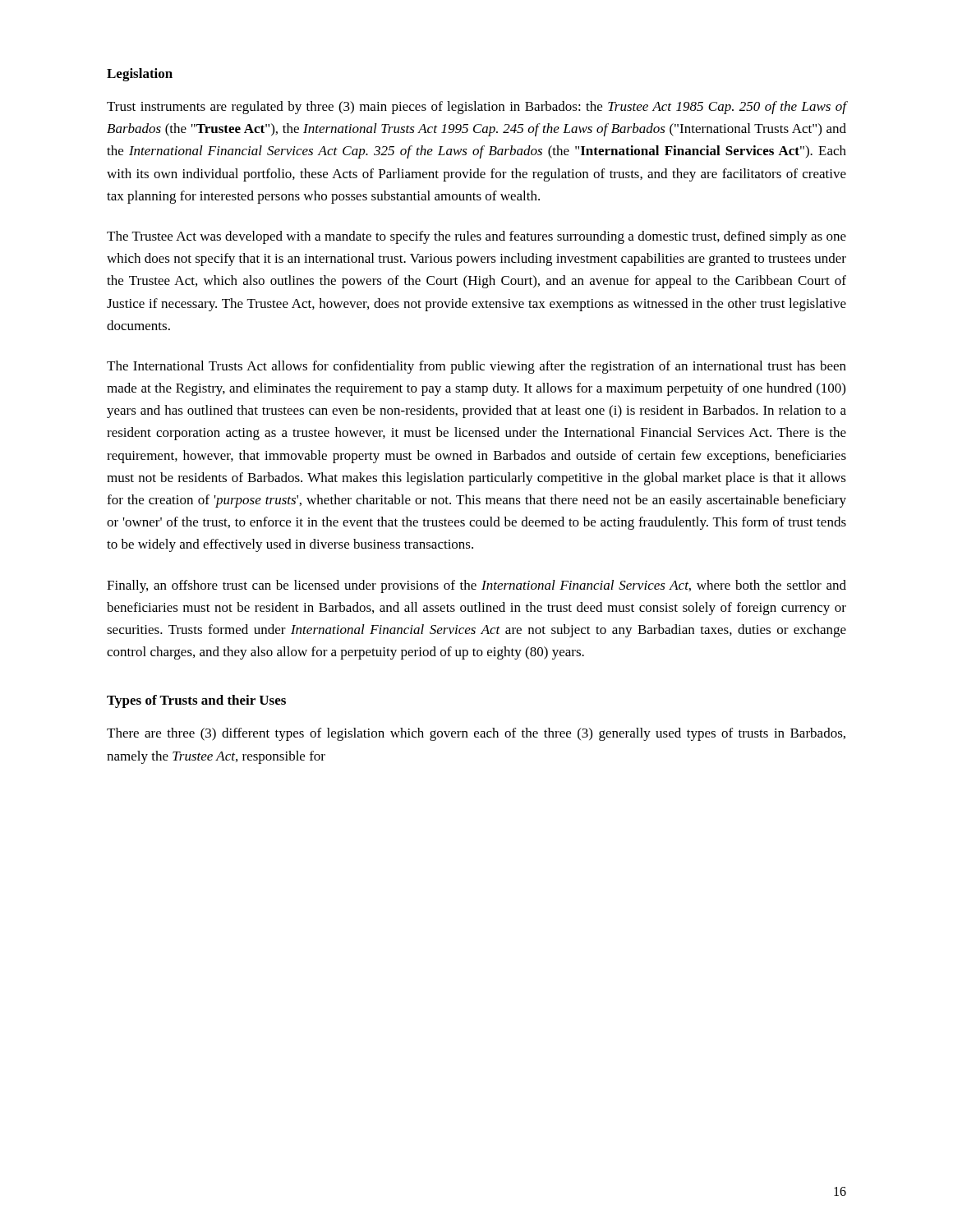Click the passage that begins "Trust instruments are regulated by"
This screenshot has width=953, height=1232.
pyautogui.click(x=476, y=151)
